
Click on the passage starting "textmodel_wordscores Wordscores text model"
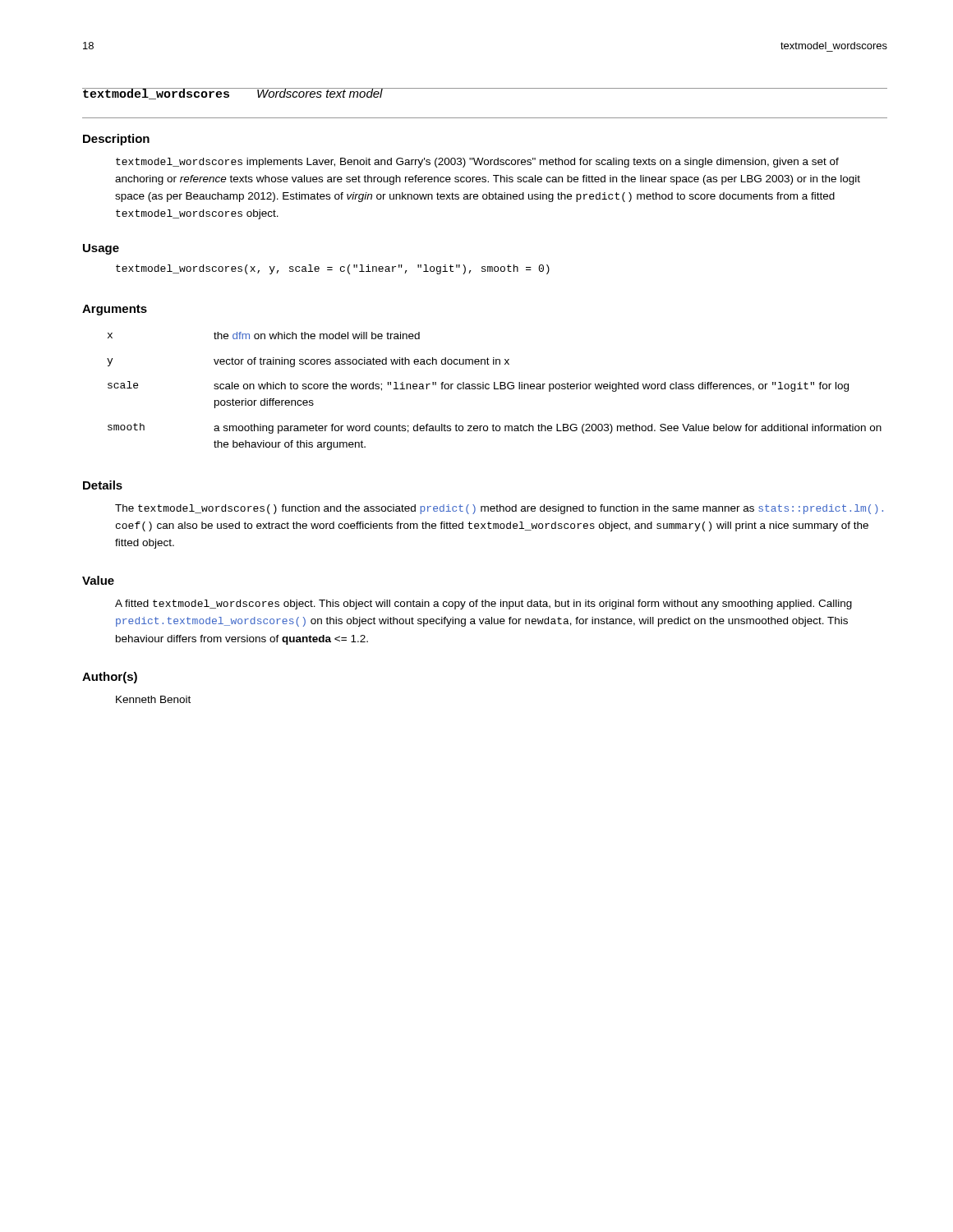click(x=232, y=94)
